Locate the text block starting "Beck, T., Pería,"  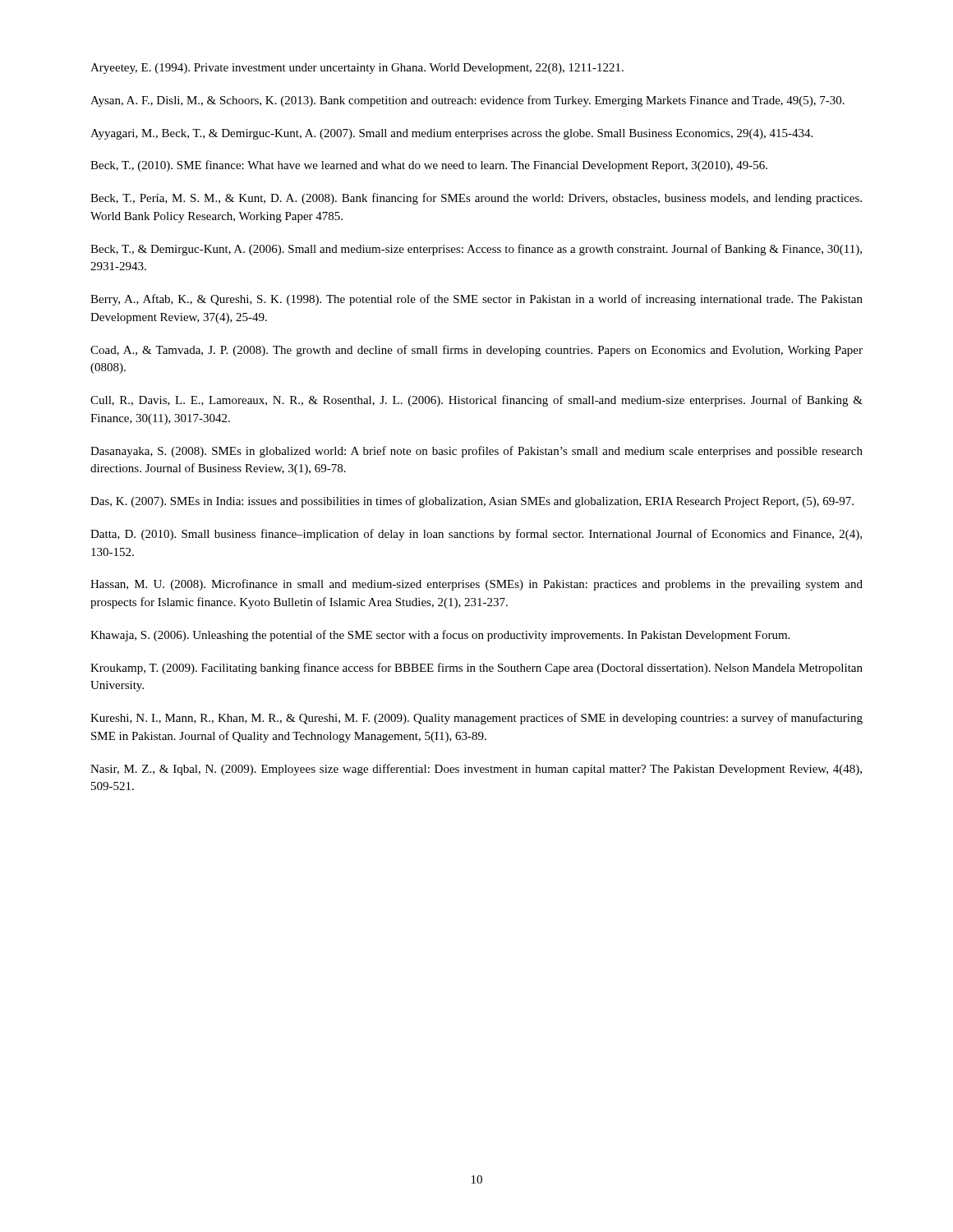pos(476,207)
